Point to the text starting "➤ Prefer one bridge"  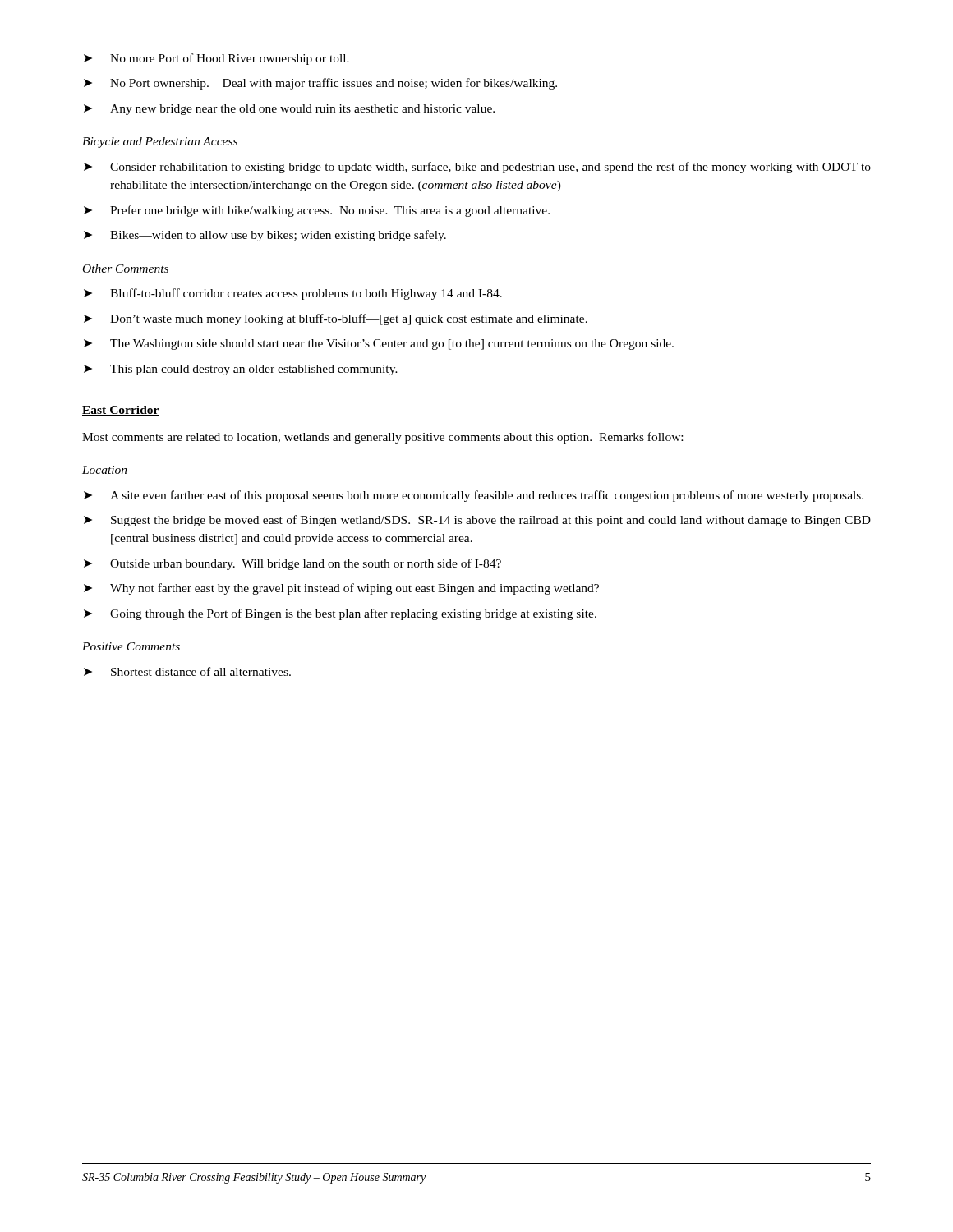point(476,210)
